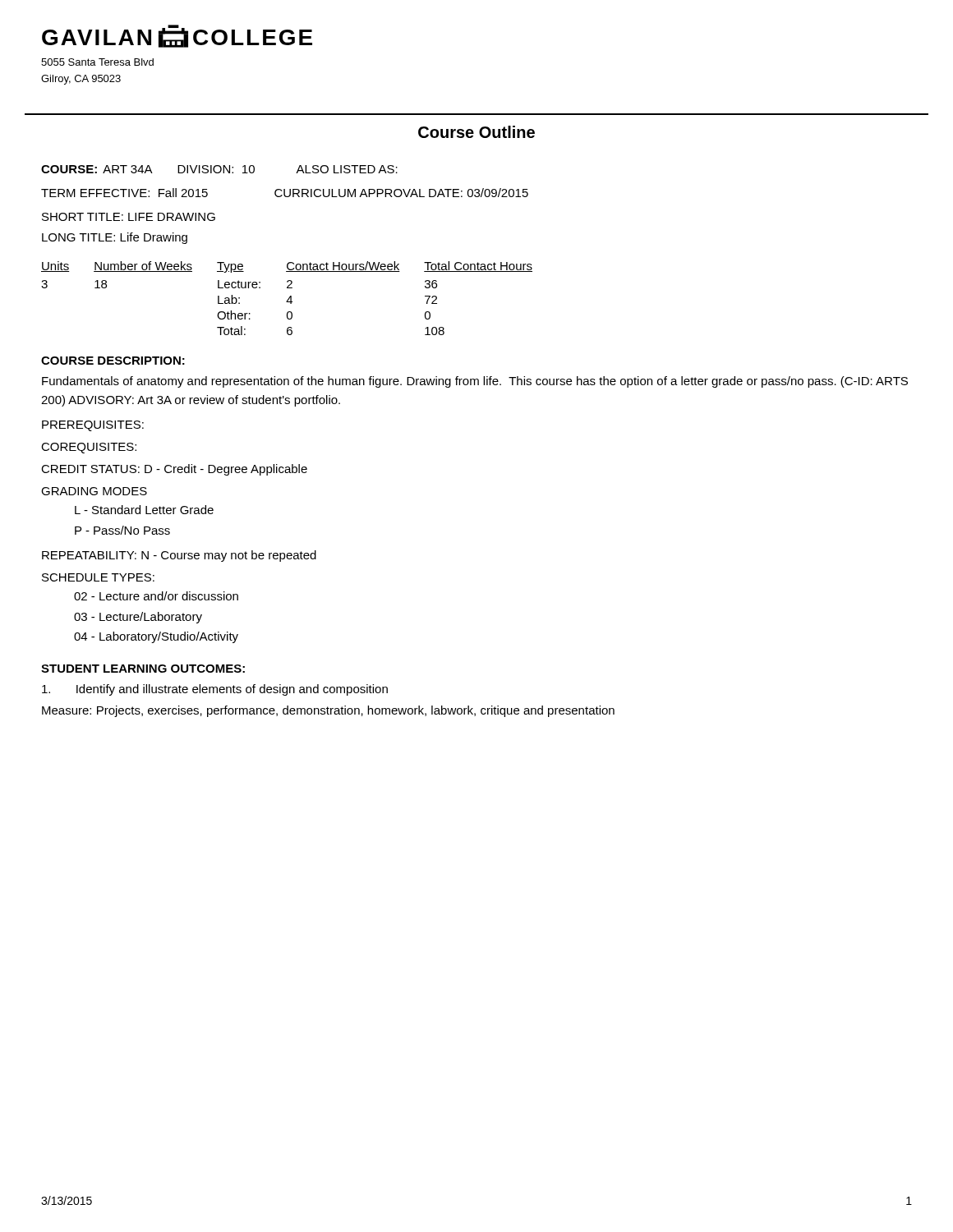This screenshot has height=1232, width=953.
Task: Navigate to the element starting "CREDIT STATUS: D - Credit - Degree"
Action: (174, 469)
